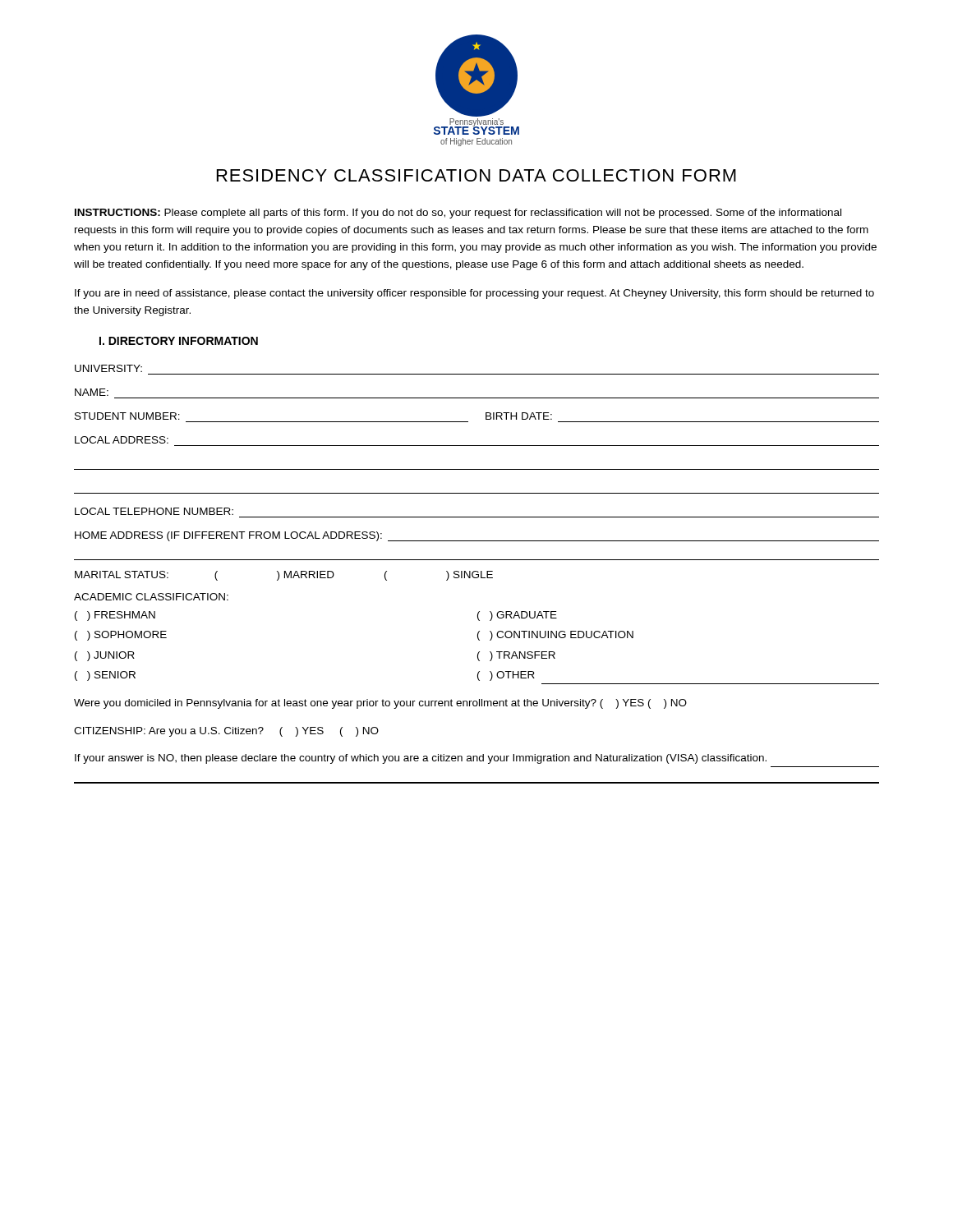Find the text block that says "INSTRUCTIONS: Please complete all parts of this"

[475, 238]
